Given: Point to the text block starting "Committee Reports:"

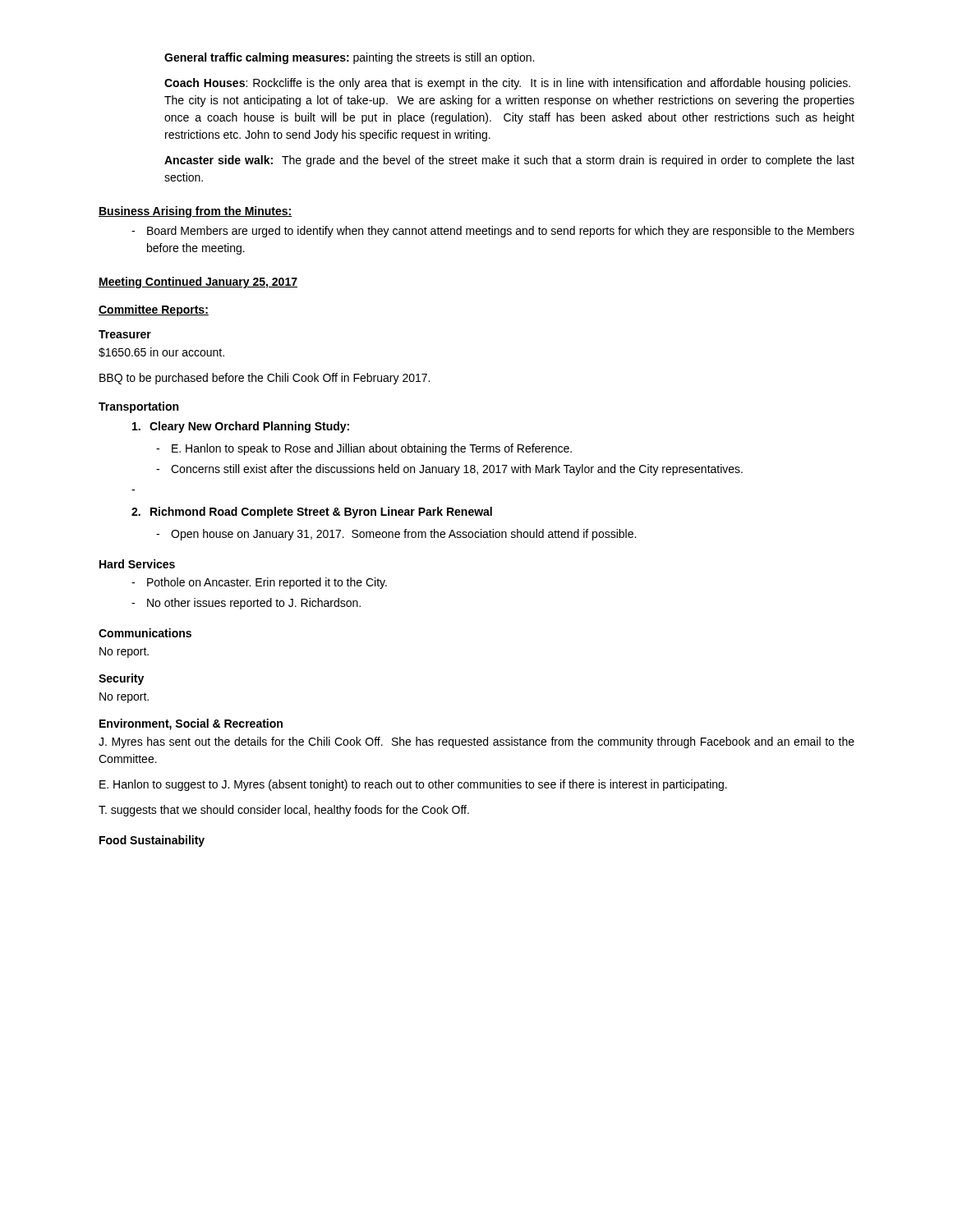Looking at the screenshot, I should tap(154, 310).
